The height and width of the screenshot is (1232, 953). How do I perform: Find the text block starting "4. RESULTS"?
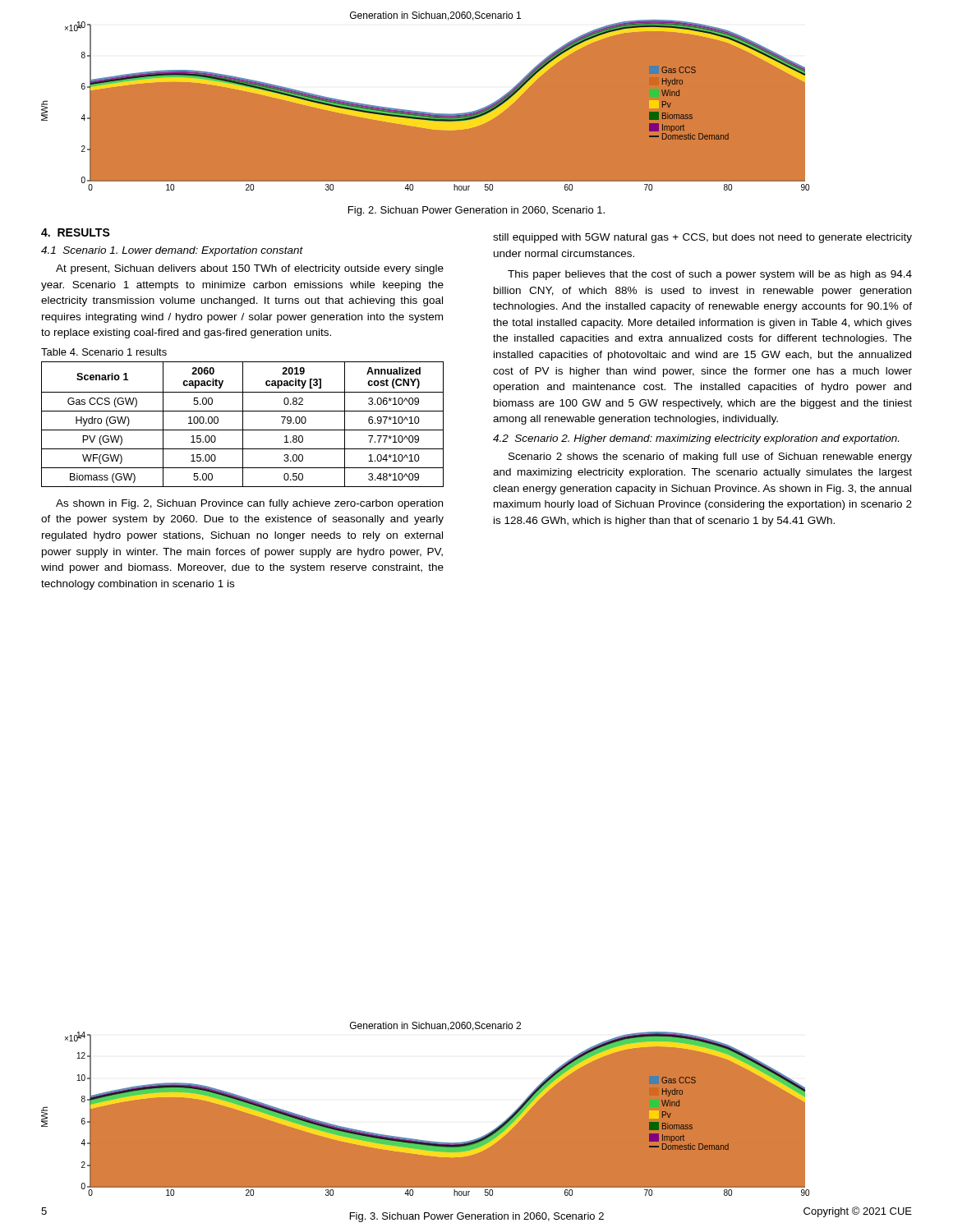point(75,232)
